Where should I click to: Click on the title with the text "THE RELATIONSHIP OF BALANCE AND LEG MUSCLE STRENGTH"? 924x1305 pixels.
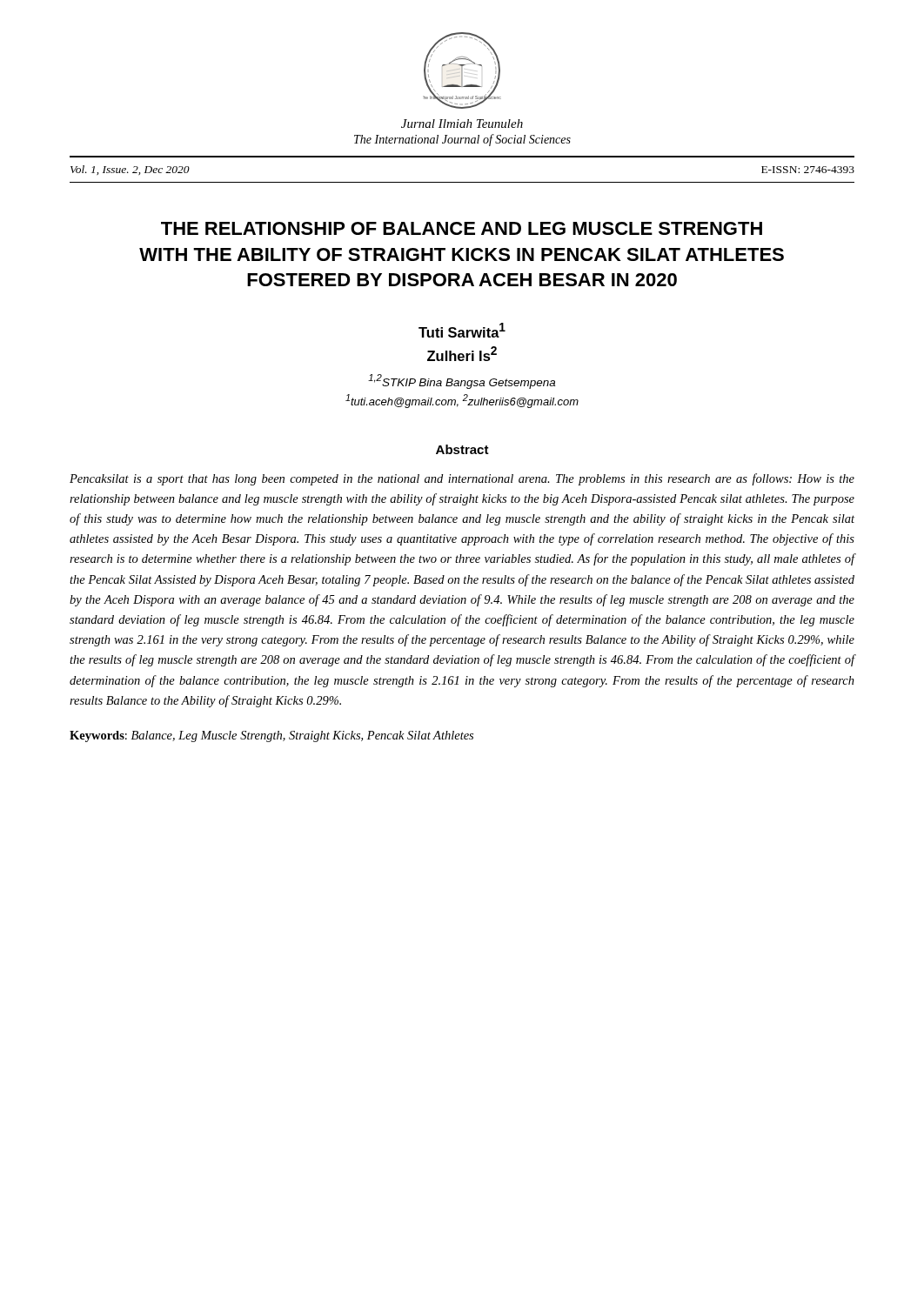462,254
